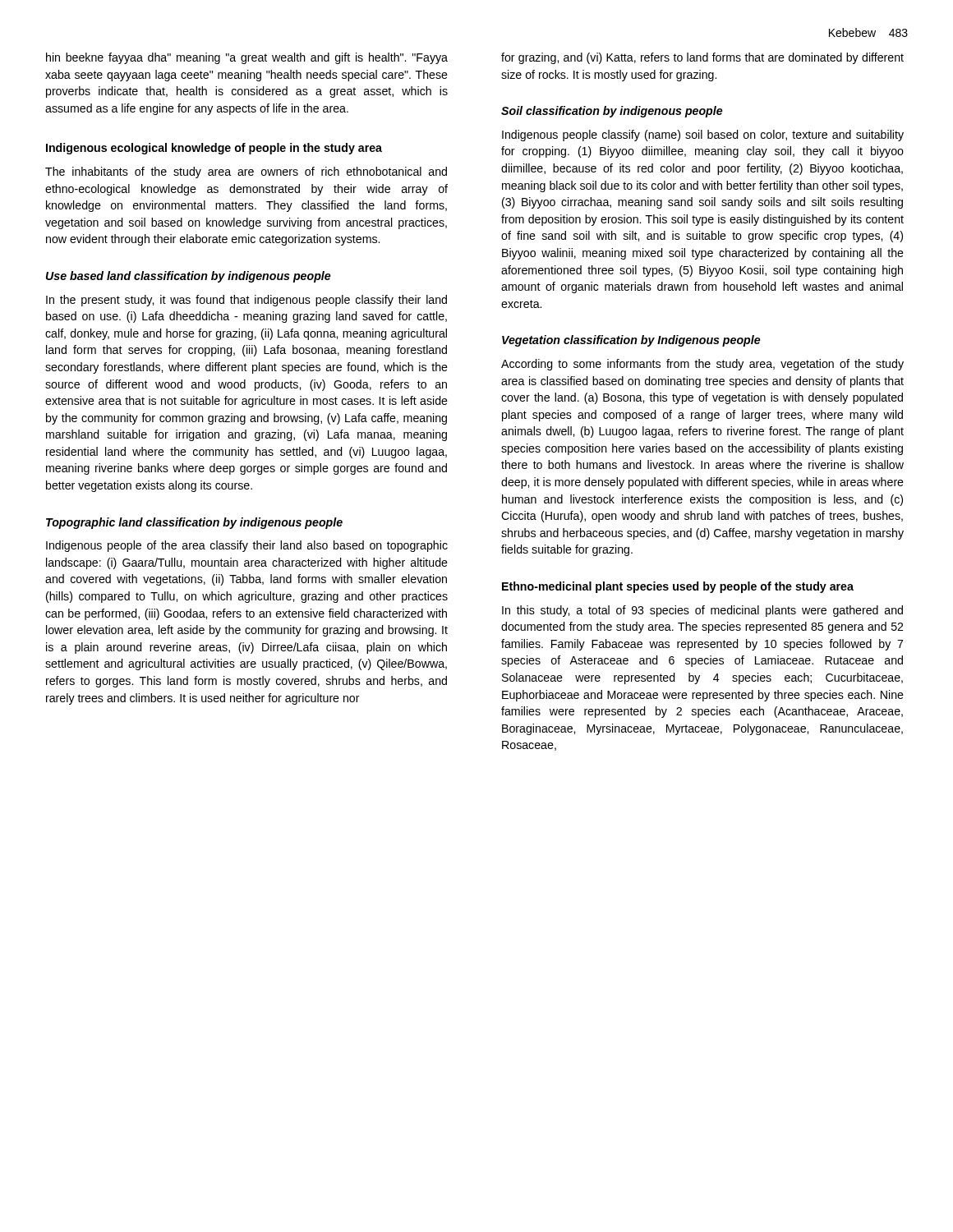Locate the text block that says "The inhabitants of the study area are owners"
The width and height of the screenshot is (953, 1232).
pyautogui.click(x=246, y=206)
